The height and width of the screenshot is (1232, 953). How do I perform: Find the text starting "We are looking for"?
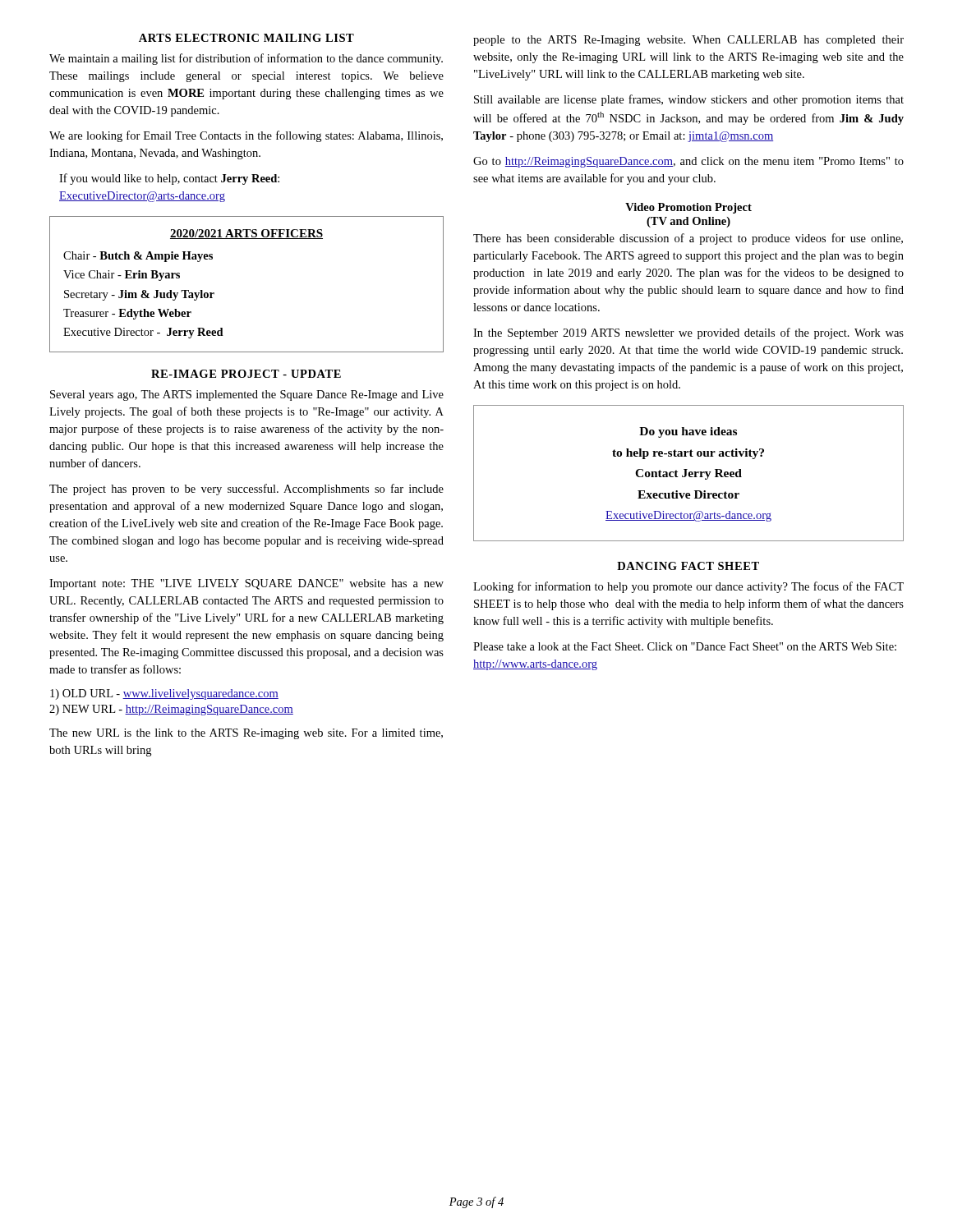(246, 145)
